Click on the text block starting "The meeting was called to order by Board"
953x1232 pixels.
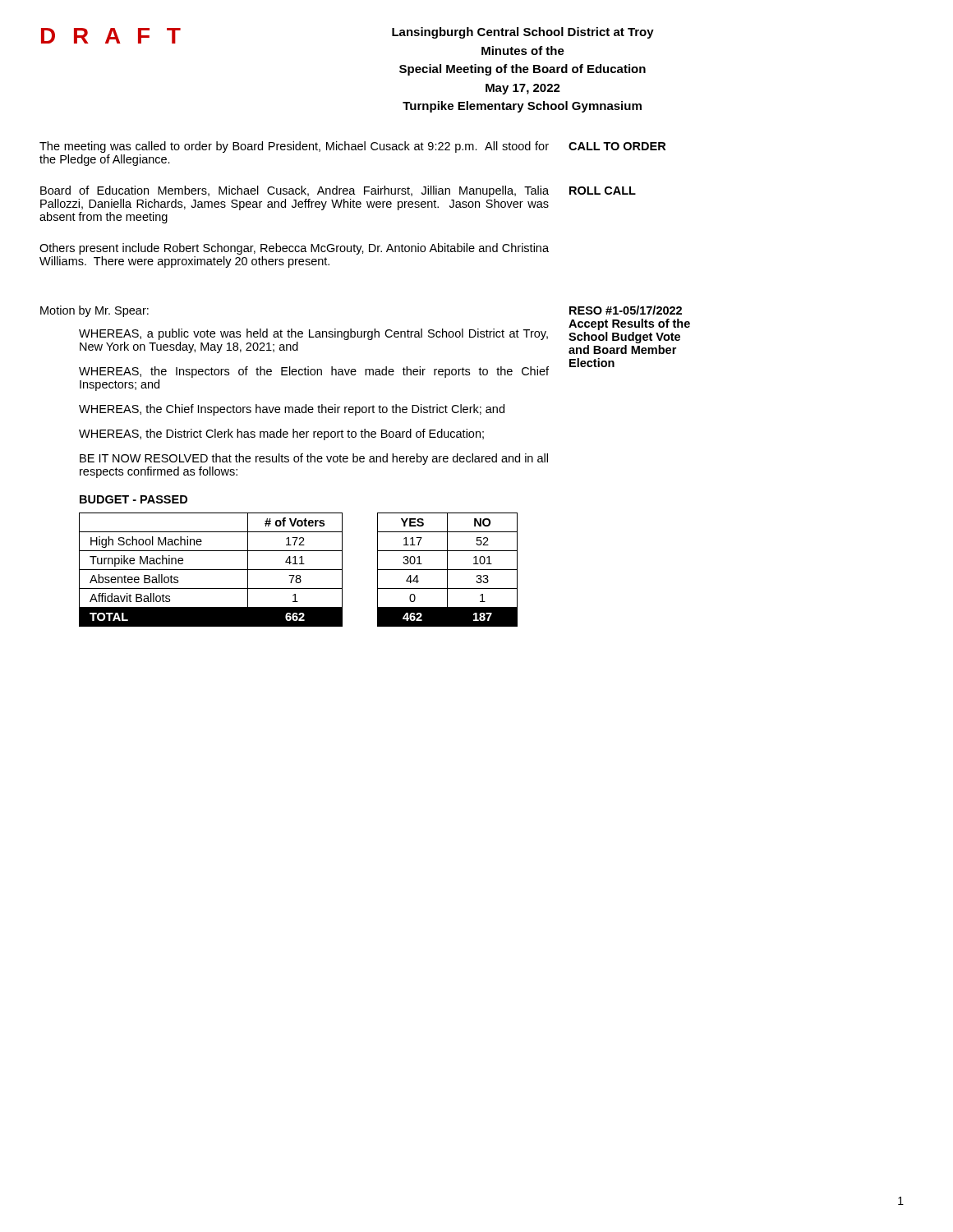pyautogui.click(x=294, y=153)
